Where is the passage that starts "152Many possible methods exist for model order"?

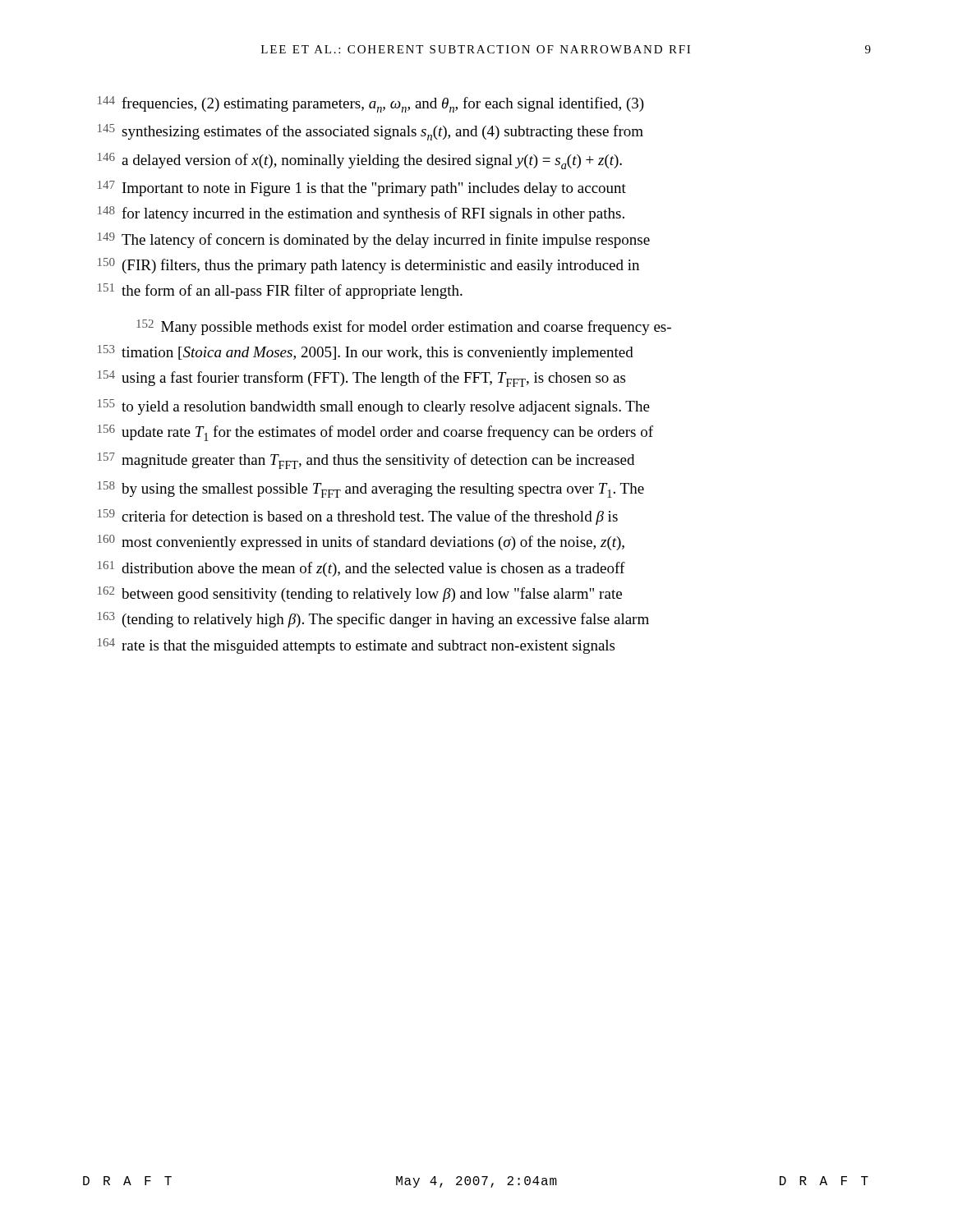476,486
